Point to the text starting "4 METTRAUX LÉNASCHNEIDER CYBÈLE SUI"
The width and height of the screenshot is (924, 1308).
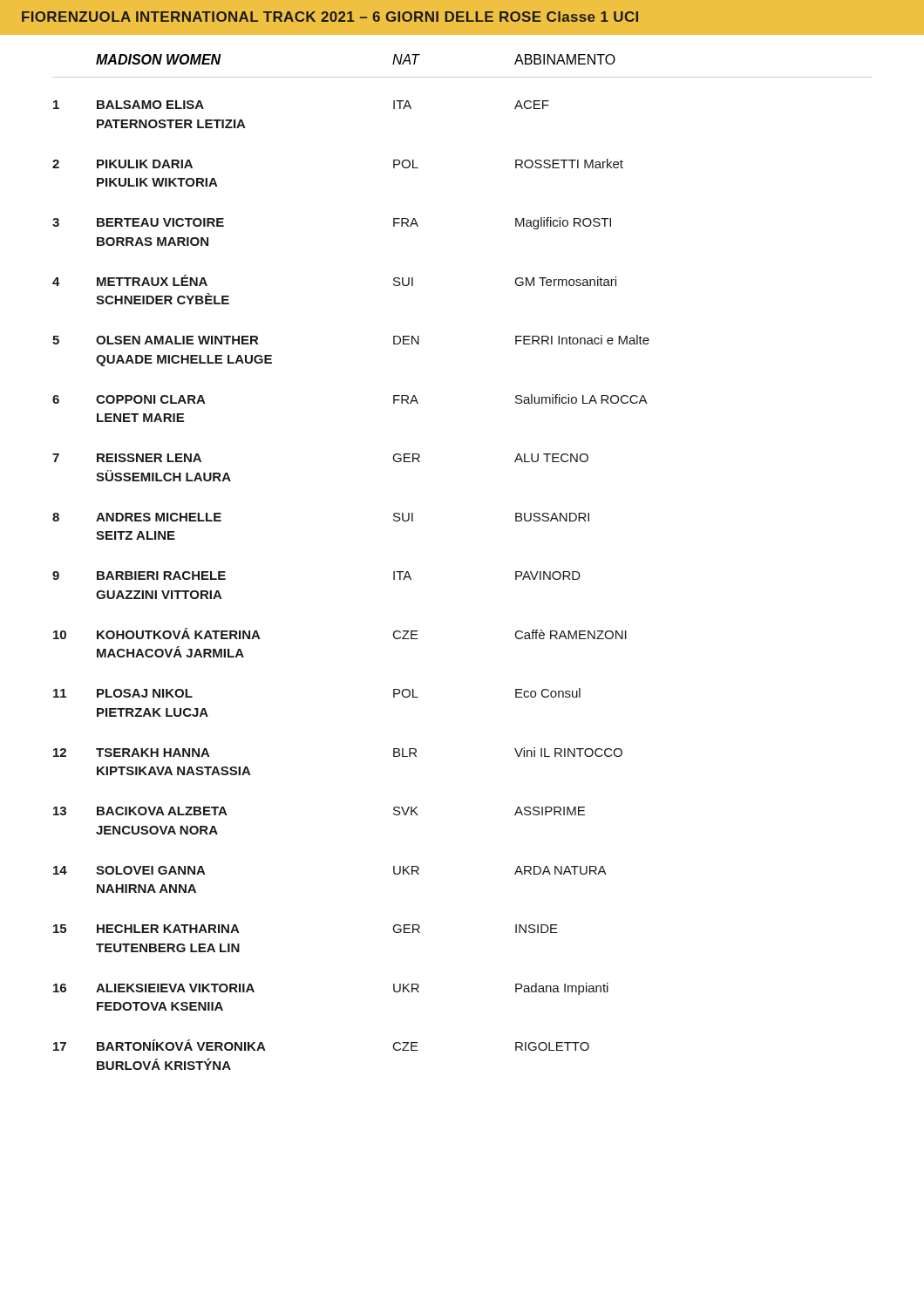tap(414, 291)
